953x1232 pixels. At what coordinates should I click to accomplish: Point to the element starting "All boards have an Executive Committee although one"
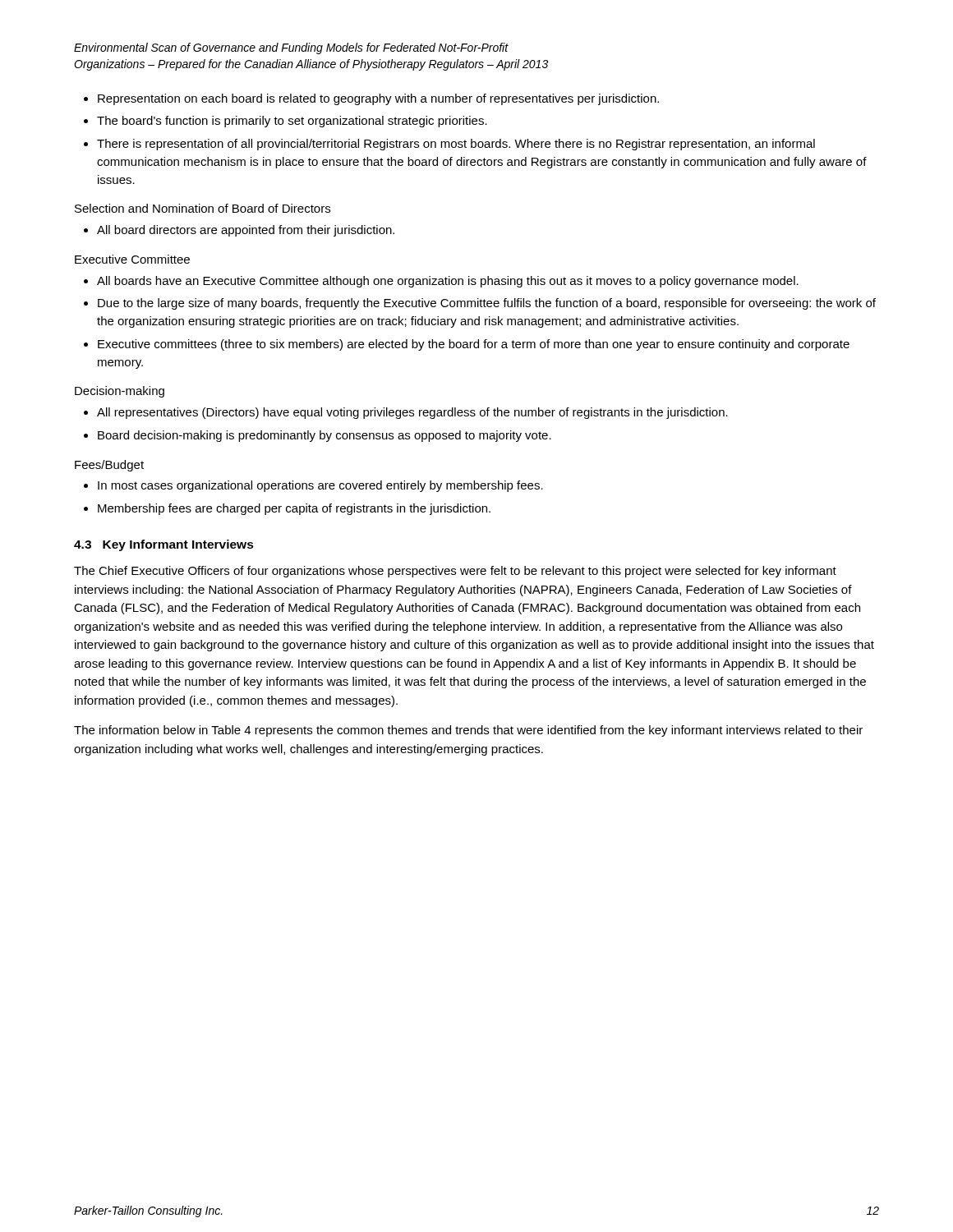pos(448,280)
